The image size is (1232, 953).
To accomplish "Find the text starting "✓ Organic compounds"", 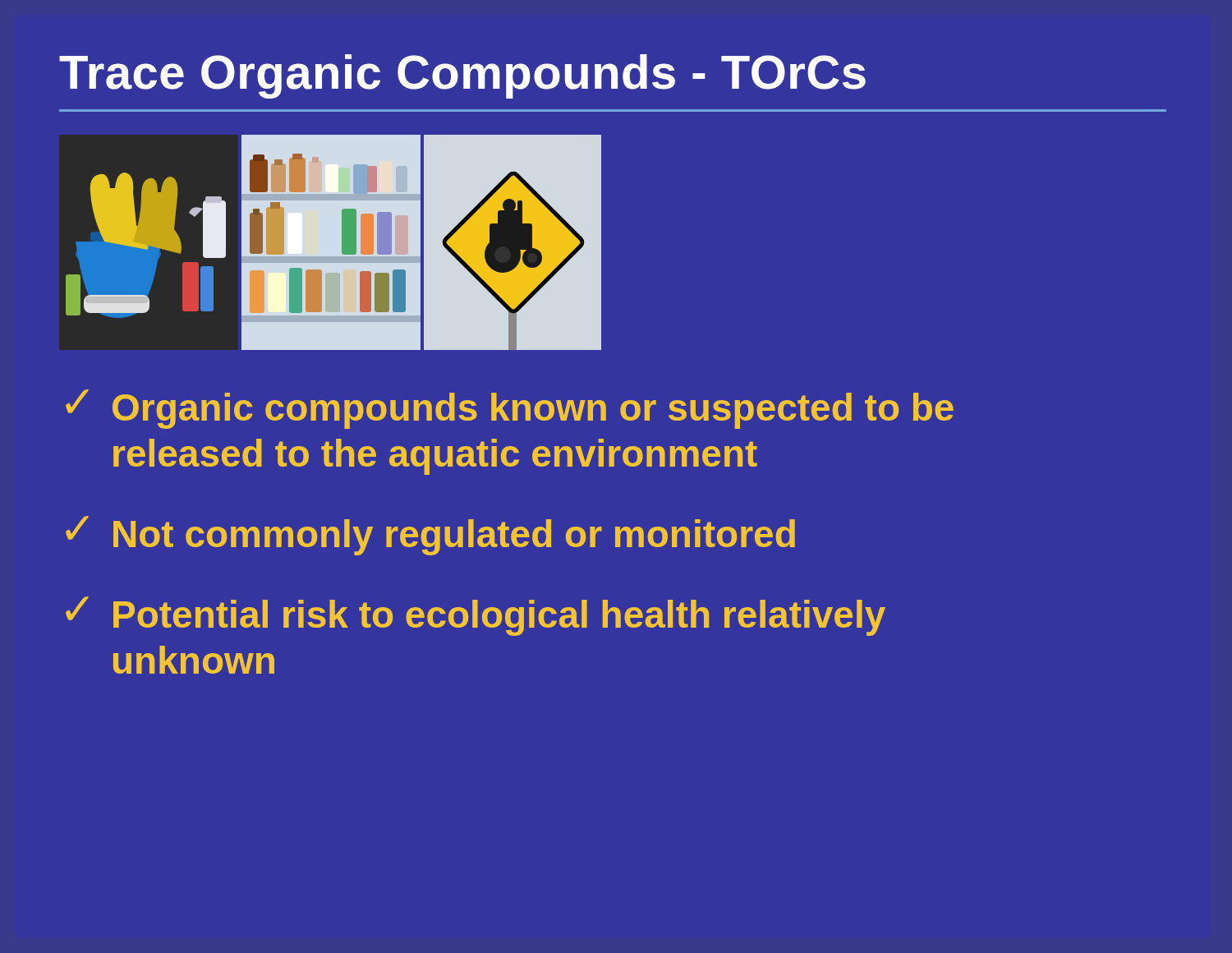I will point(507,431).
